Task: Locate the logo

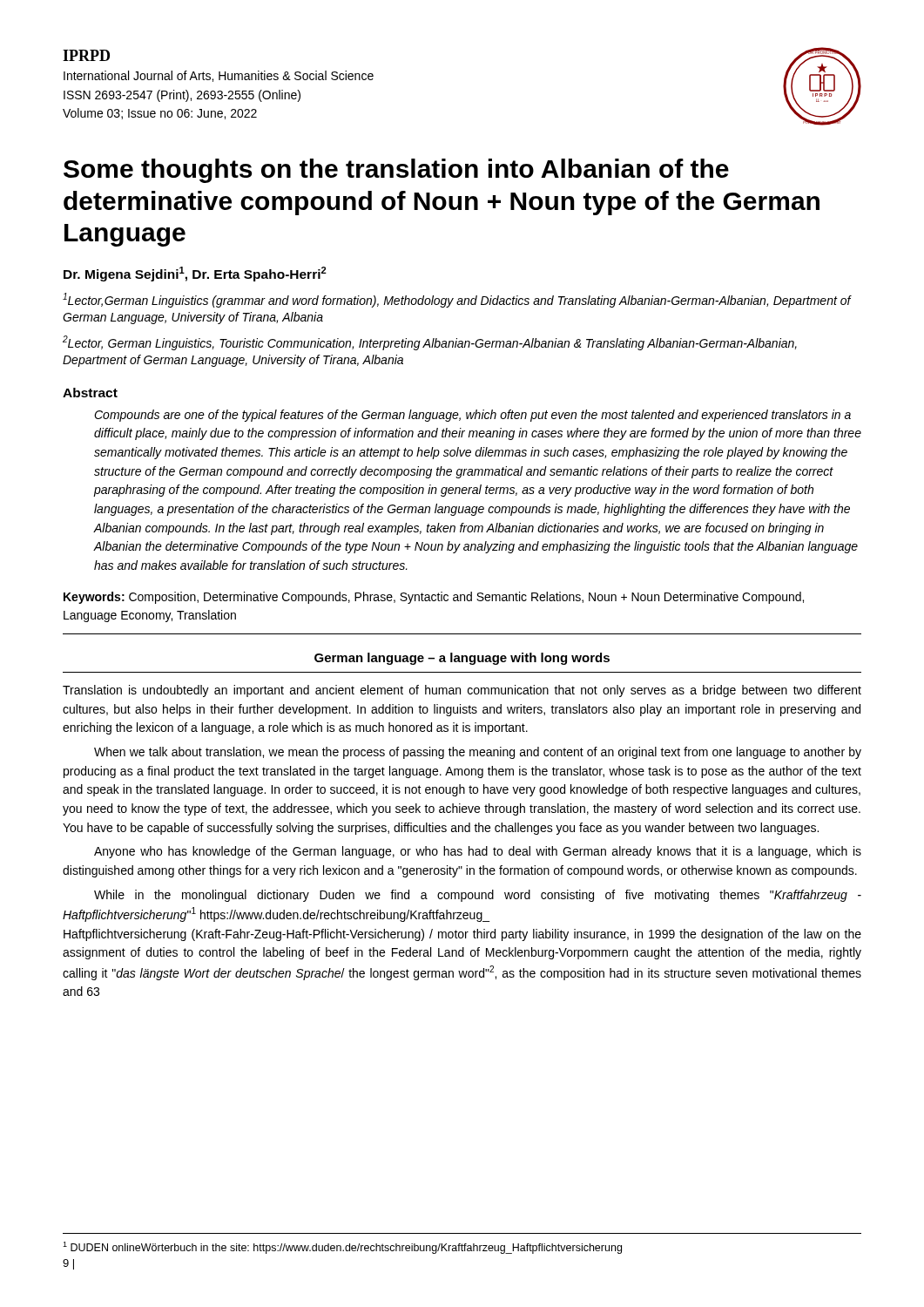Action: coord(822,88)
